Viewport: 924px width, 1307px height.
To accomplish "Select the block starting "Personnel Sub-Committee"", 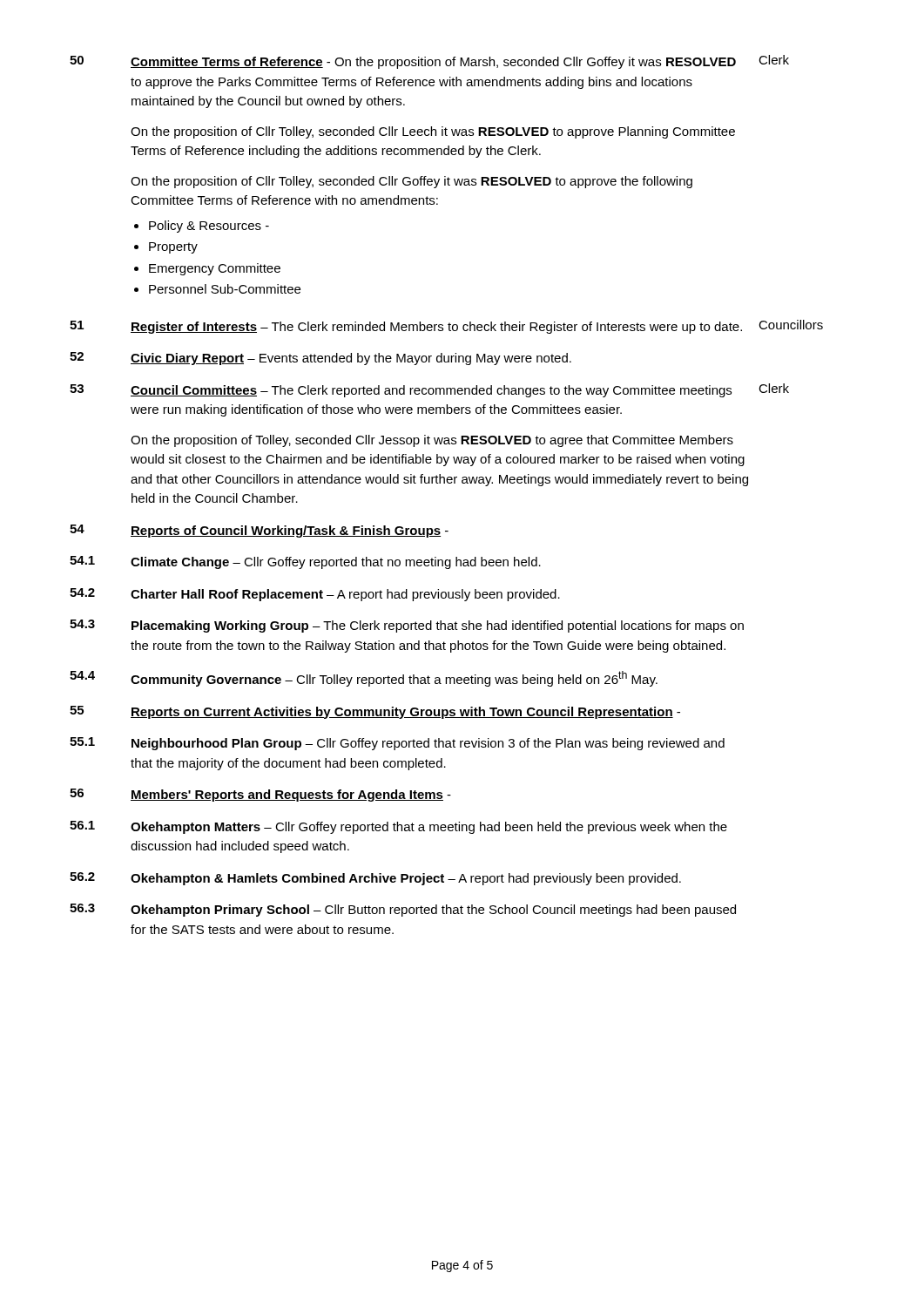I will pos(225,289).
